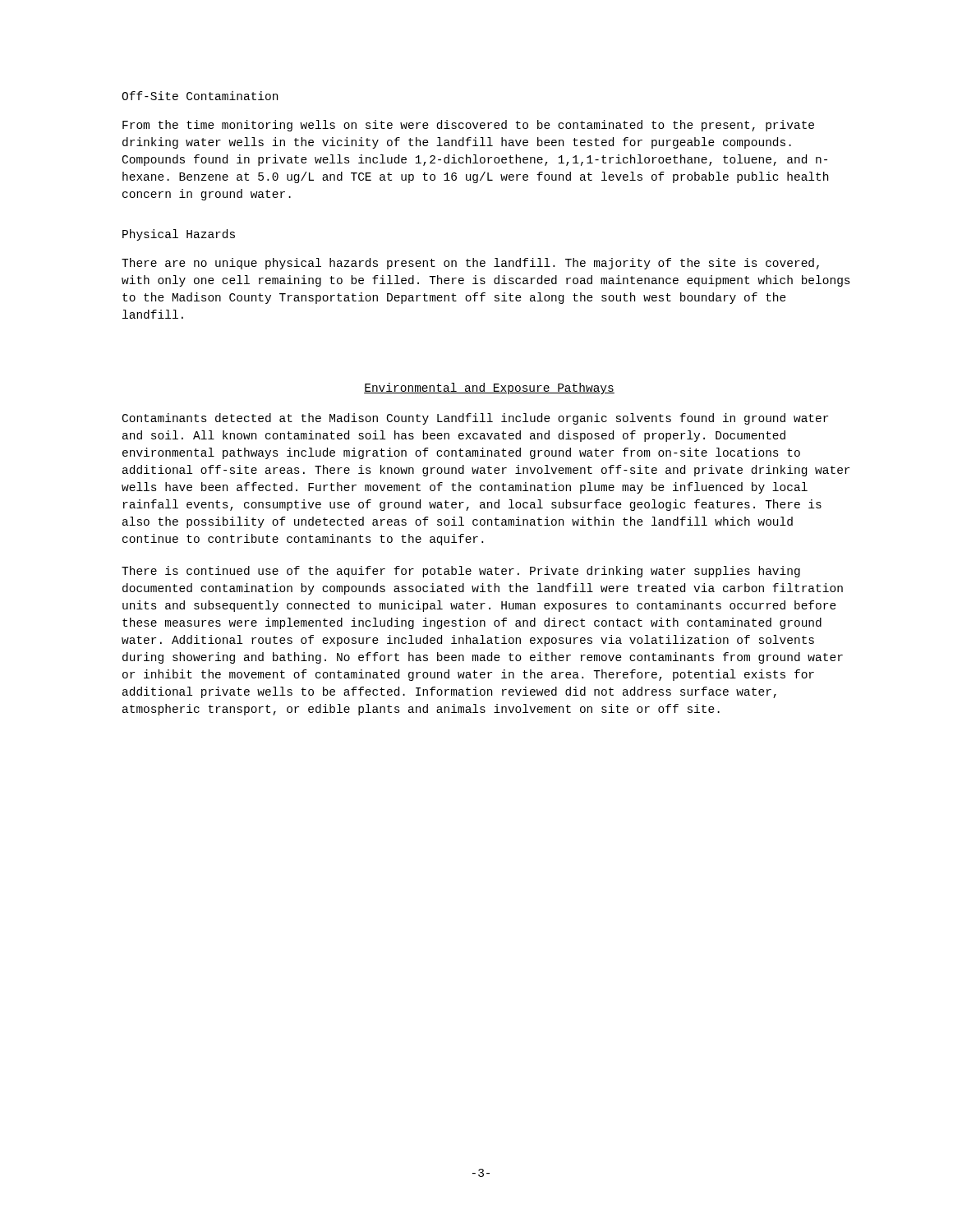Select the element starting "Contaminants detected at"
Screen dimensions: 1232x962
point(486,479)
